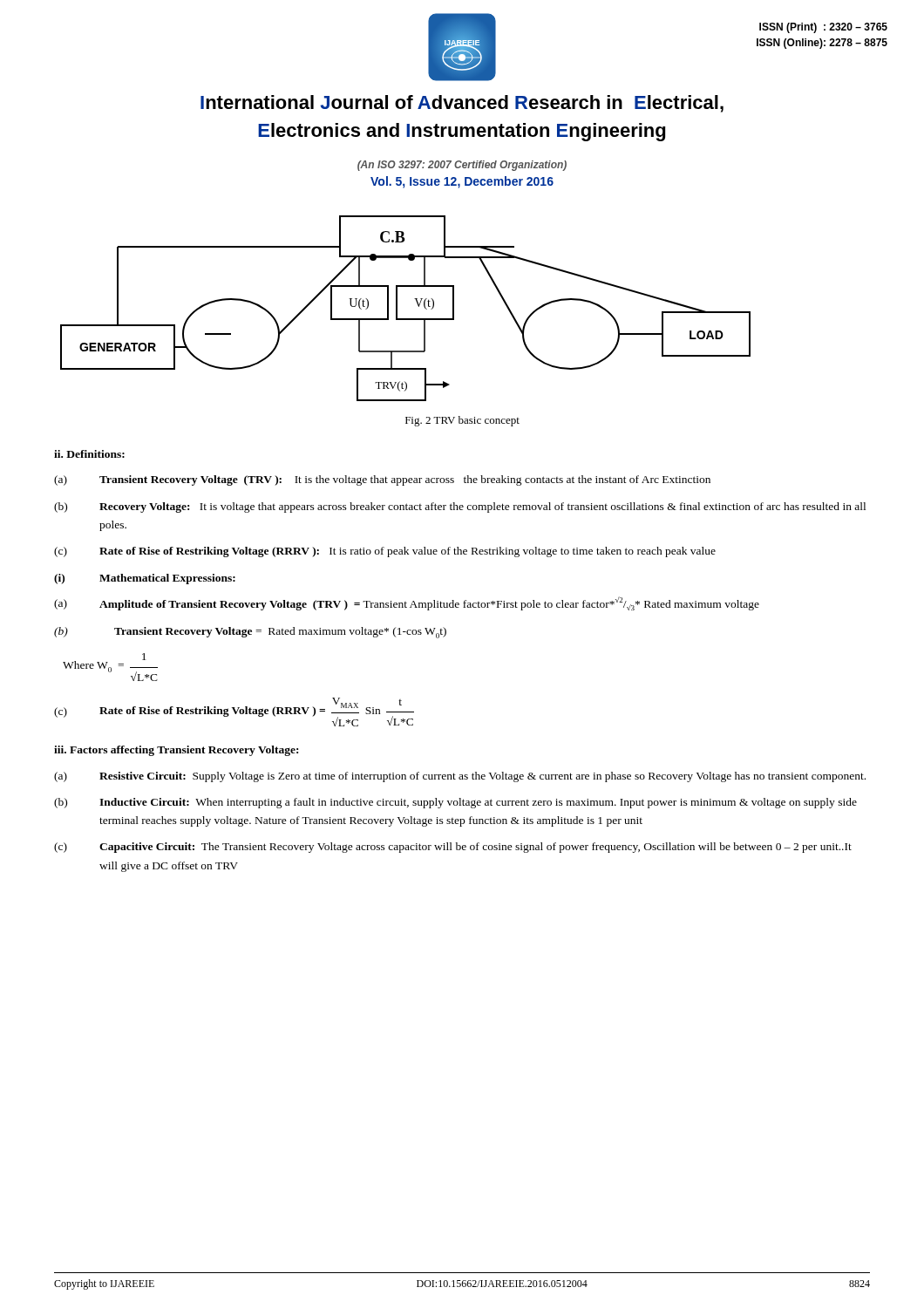
Task: Click on the text that says "Vol. 5, Issue 12, December 2016"
Action: tap(462, 181)
